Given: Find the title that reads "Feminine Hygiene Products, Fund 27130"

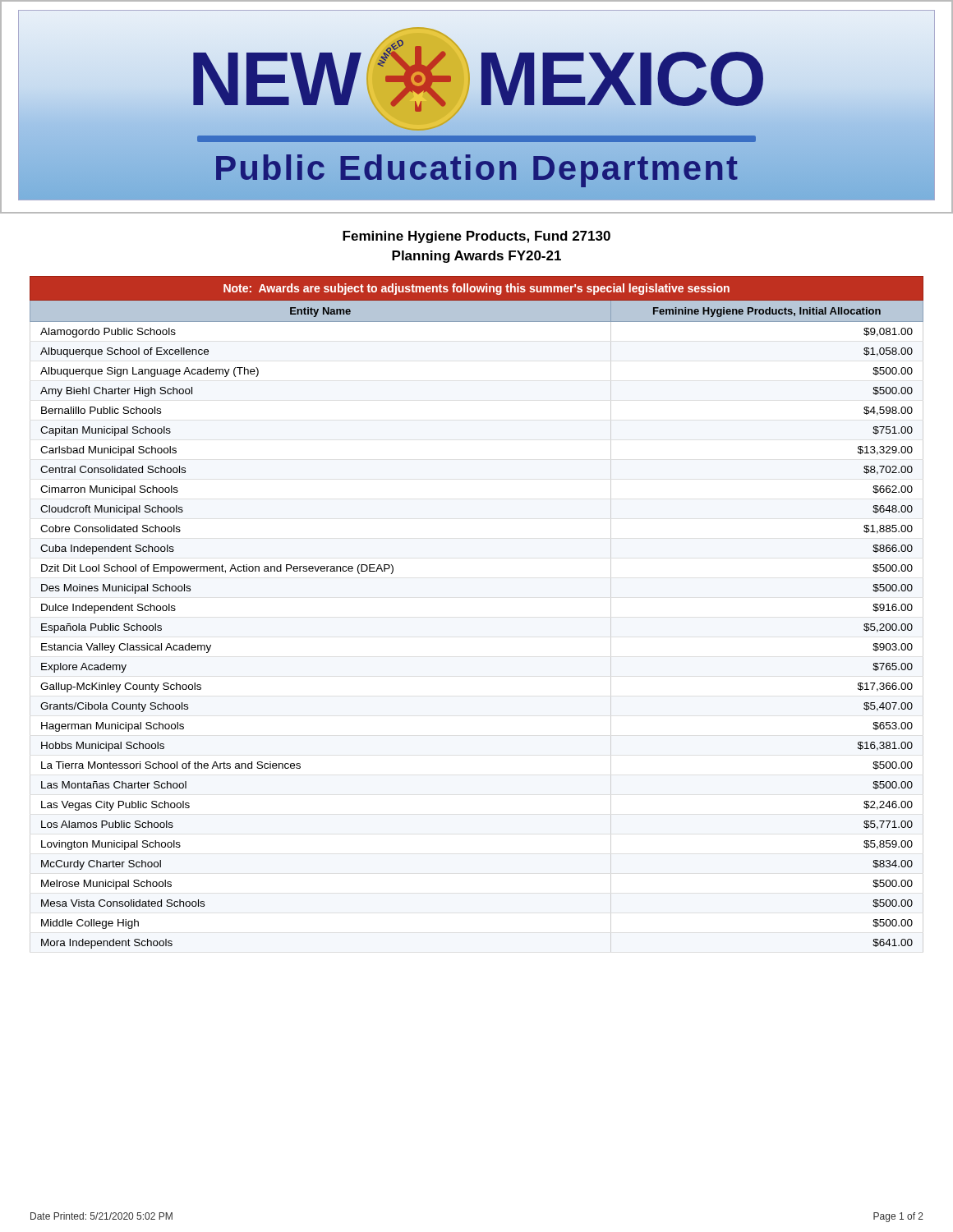Looking at the screenshot, I should (x=476, y=236).
